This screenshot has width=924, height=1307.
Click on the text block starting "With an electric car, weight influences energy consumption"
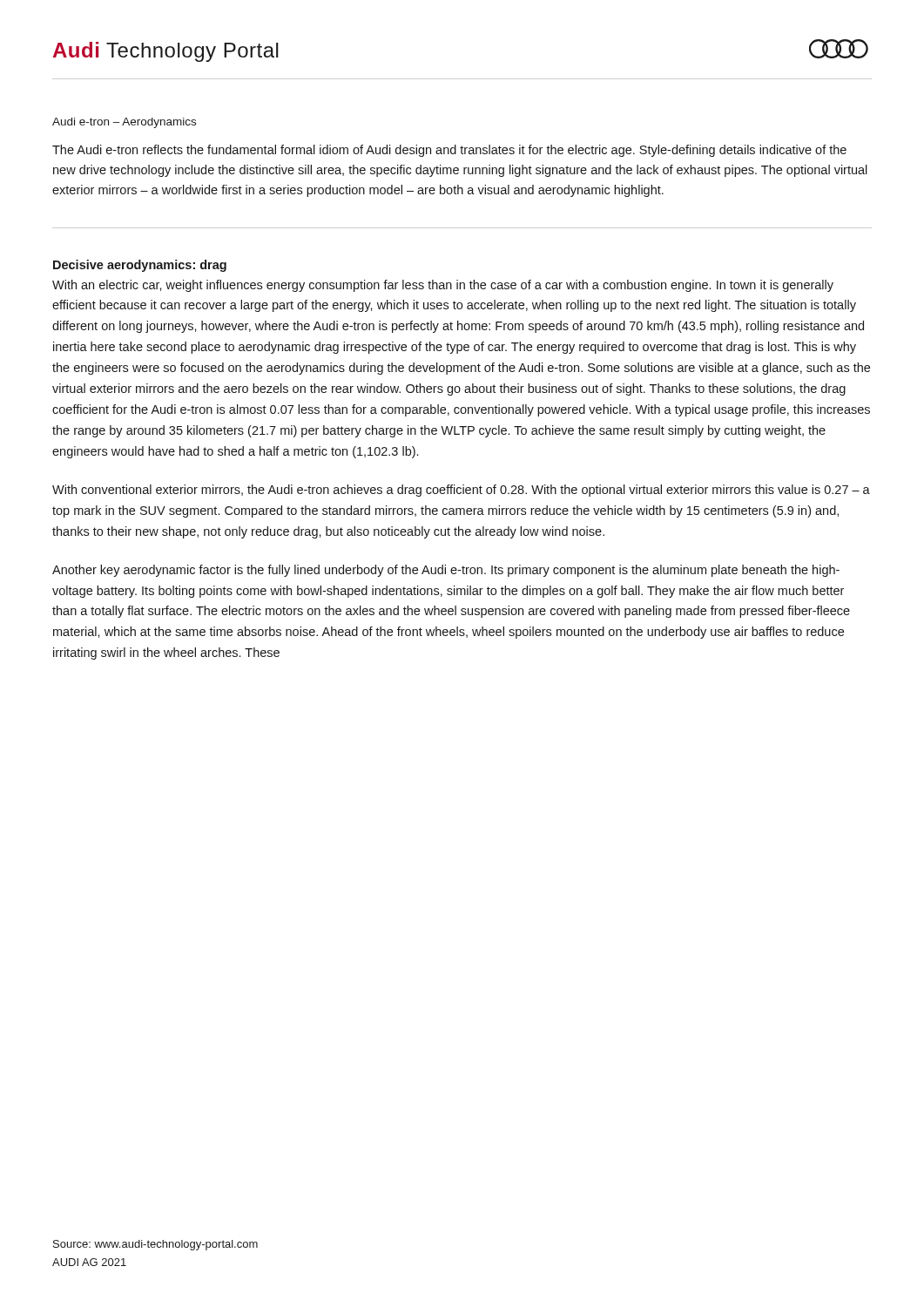point(462,368)
